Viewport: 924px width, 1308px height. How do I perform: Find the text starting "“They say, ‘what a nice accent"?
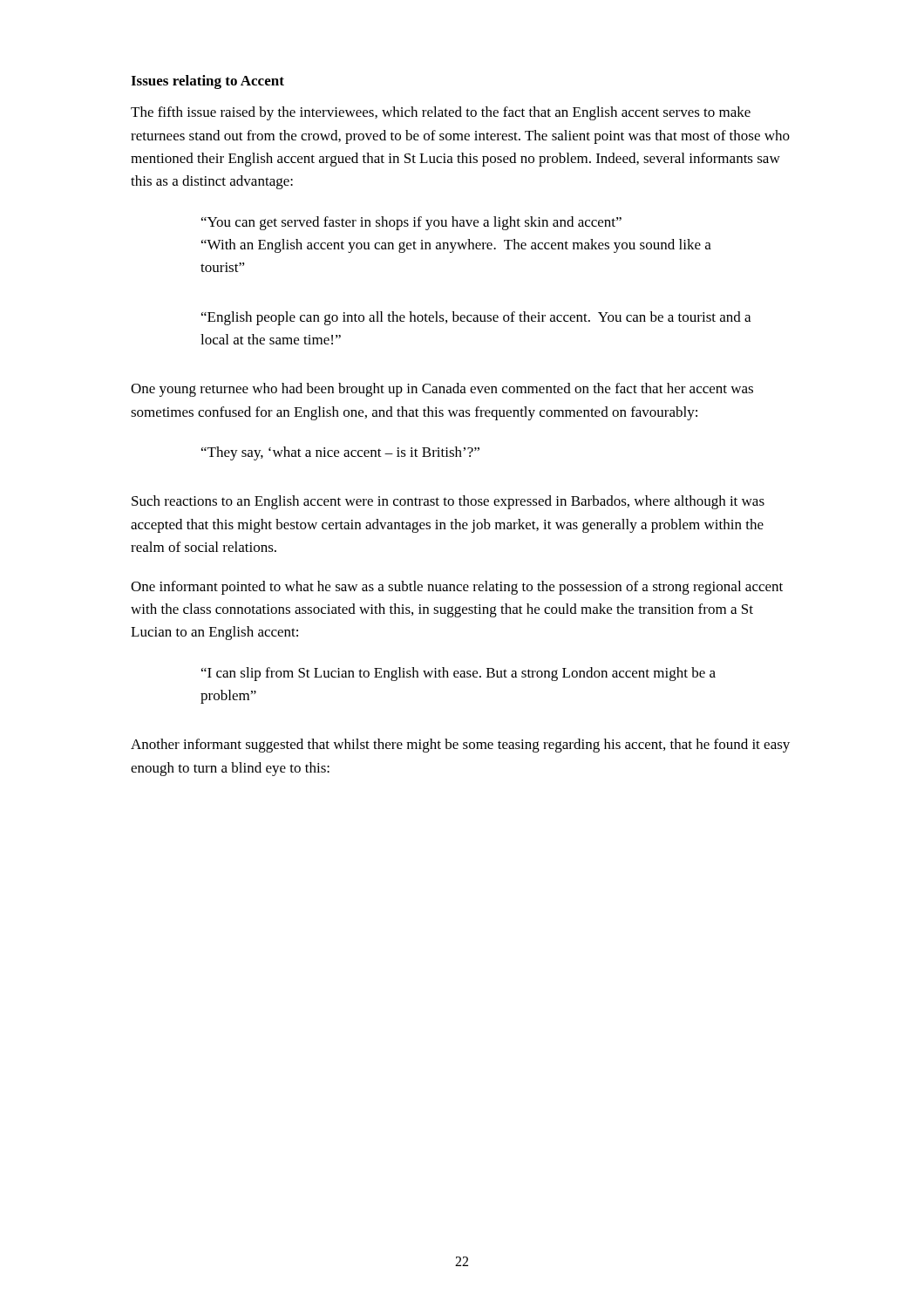tap(340, 452)
